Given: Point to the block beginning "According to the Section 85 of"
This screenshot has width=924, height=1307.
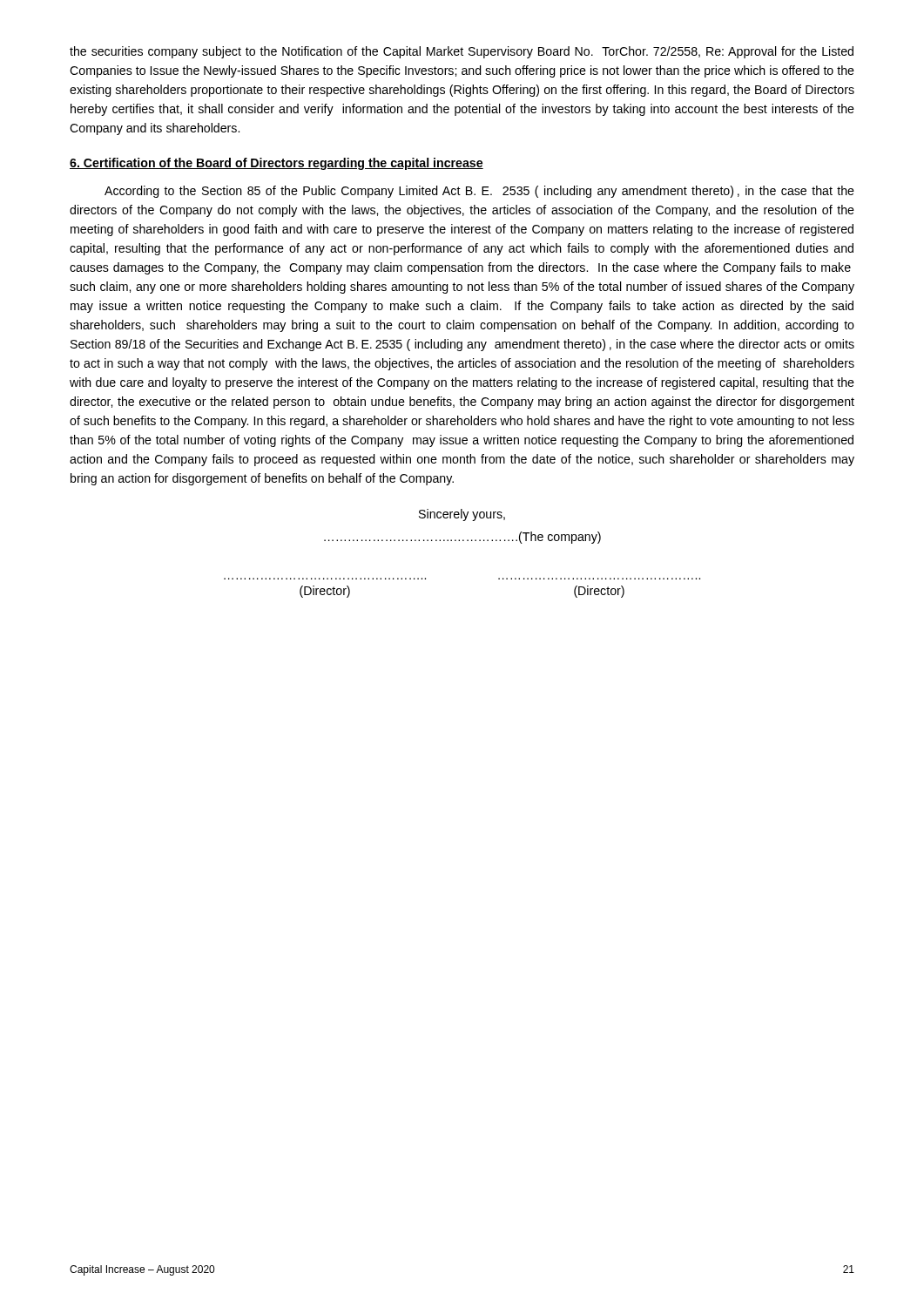Looking at the screenshot, I should (462, 335).
